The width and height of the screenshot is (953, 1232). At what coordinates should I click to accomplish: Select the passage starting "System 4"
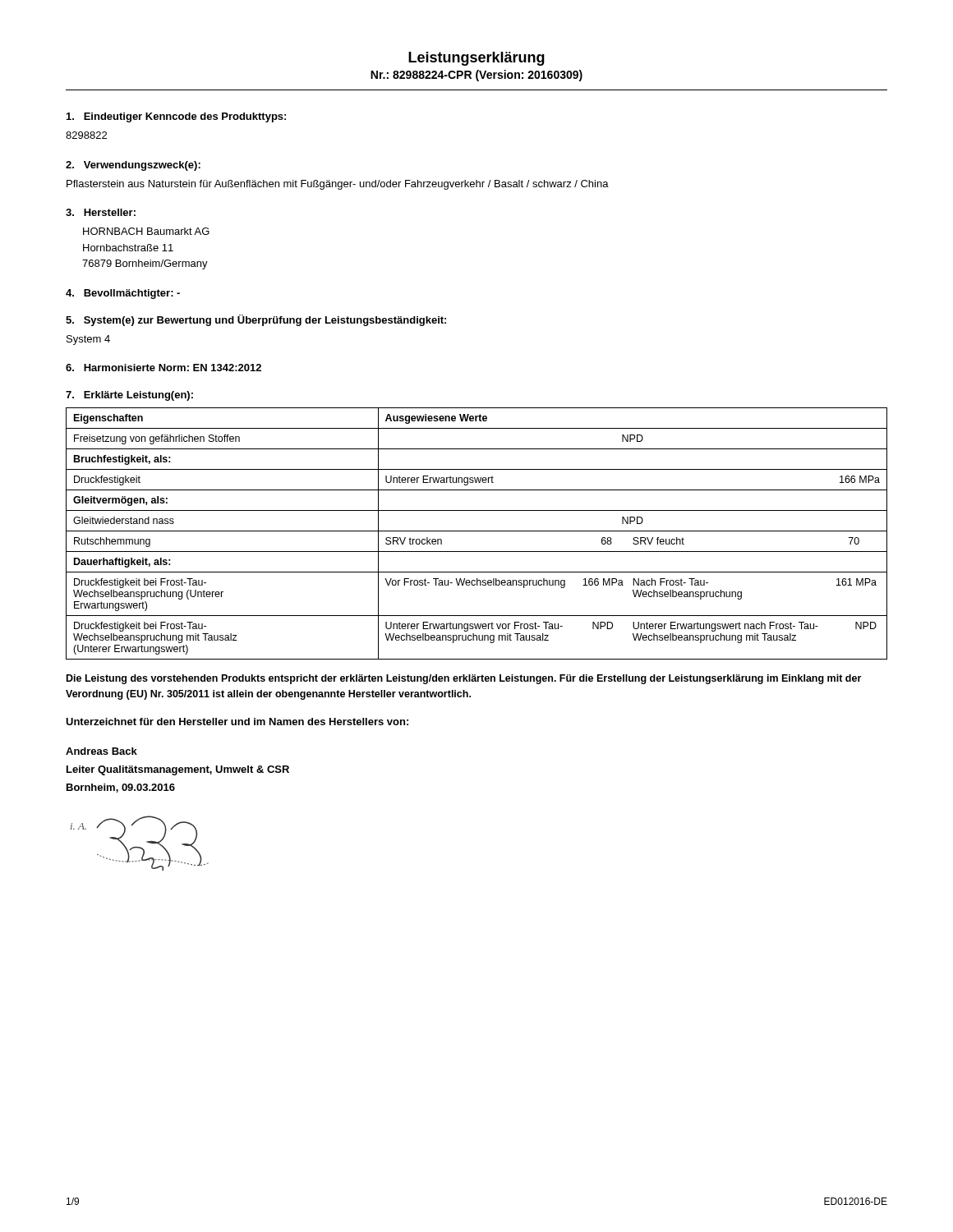click(x=88, y=338)
